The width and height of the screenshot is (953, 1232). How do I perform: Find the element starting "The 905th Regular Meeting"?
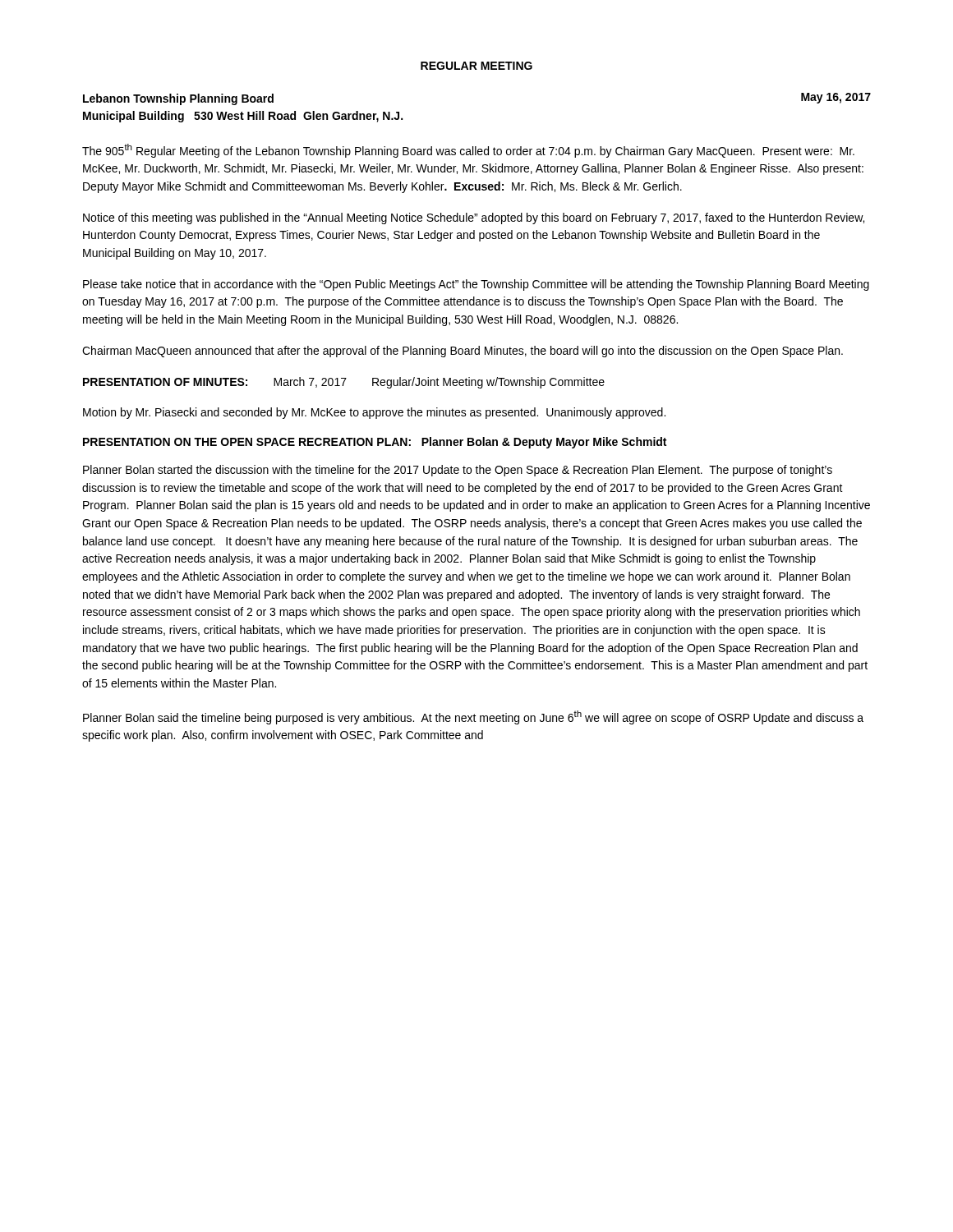pos(473,167)
